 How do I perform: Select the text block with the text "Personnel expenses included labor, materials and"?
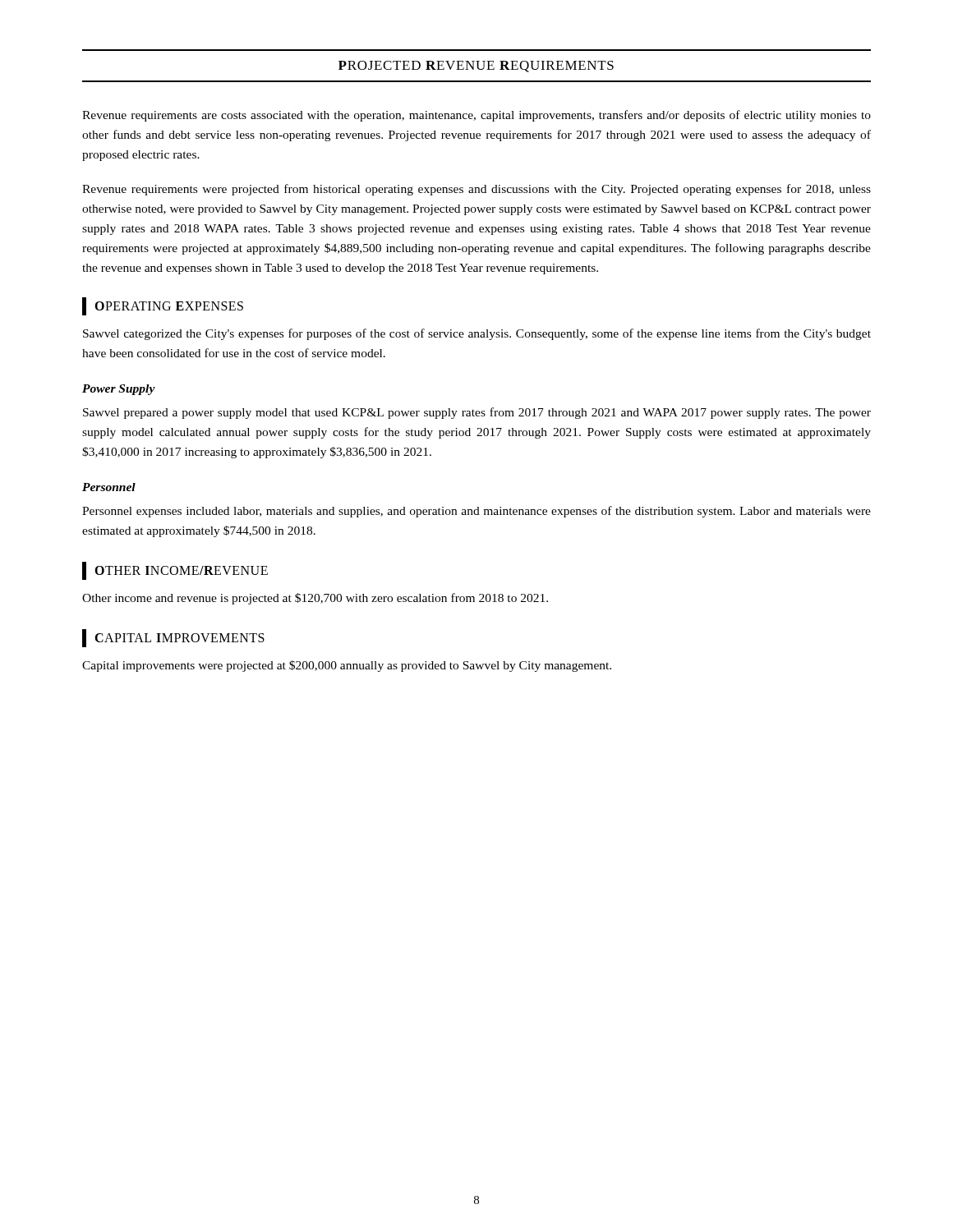pyautogui.click(x=476, y=520)
